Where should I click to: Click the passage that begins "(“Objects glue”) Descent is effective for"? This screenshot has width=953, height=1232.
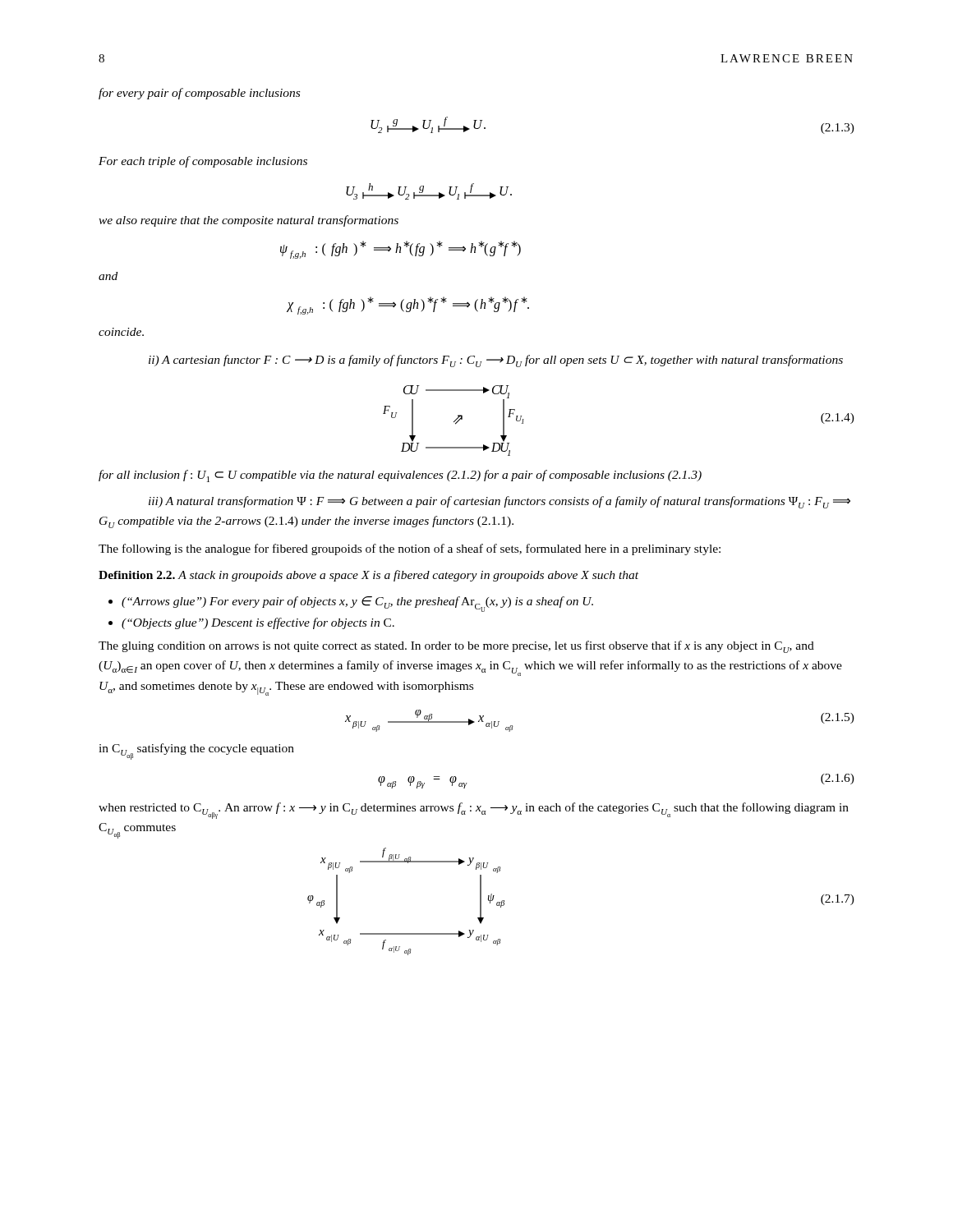click(x=258, y=623)
